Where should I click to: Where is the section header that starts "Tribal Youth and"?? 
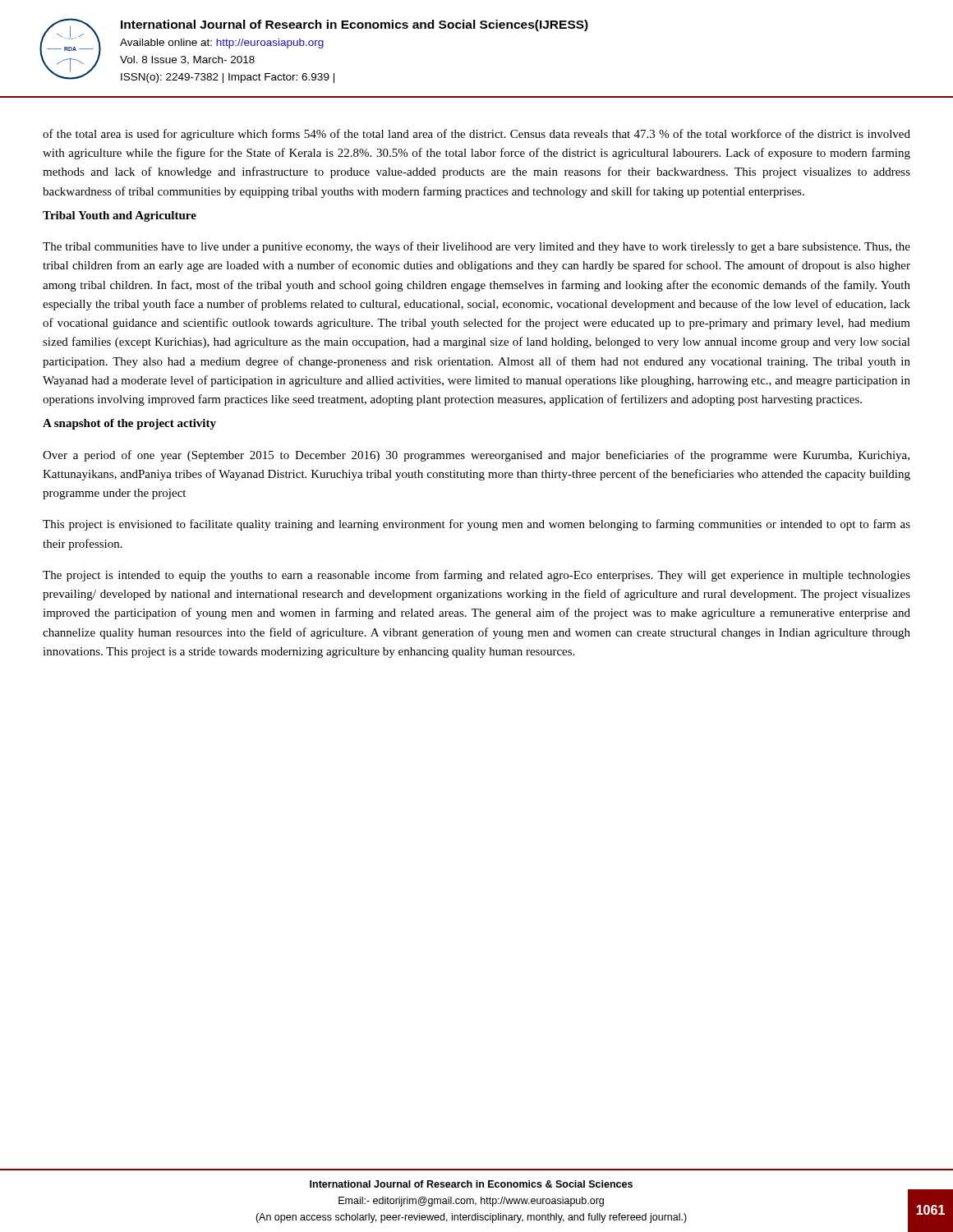click(120, 216)
